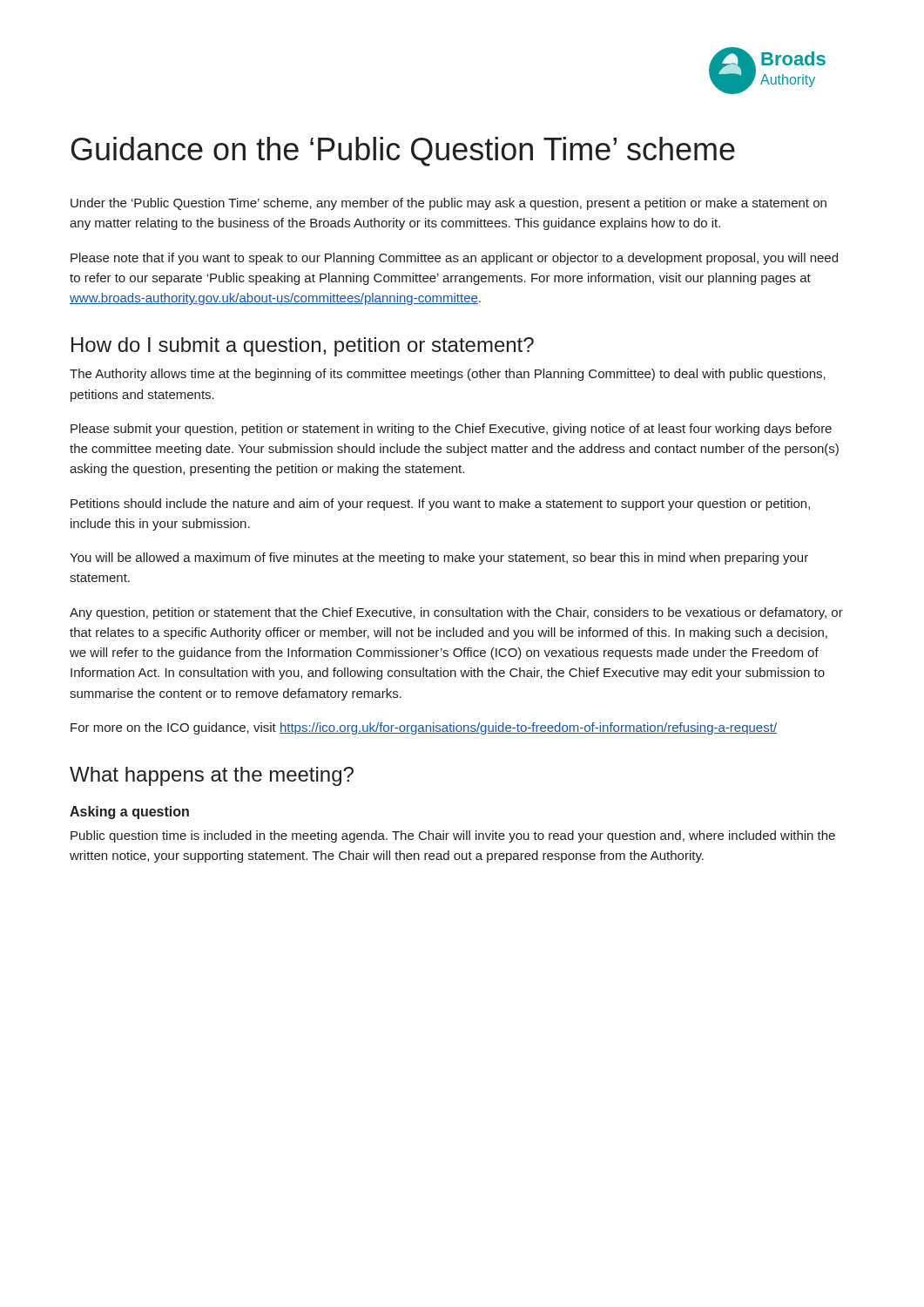Screen dimensions: 1307x924
Task: Locate the text "Guidance on the ‘Public Question Time’ scheme"
Action: 458,150
